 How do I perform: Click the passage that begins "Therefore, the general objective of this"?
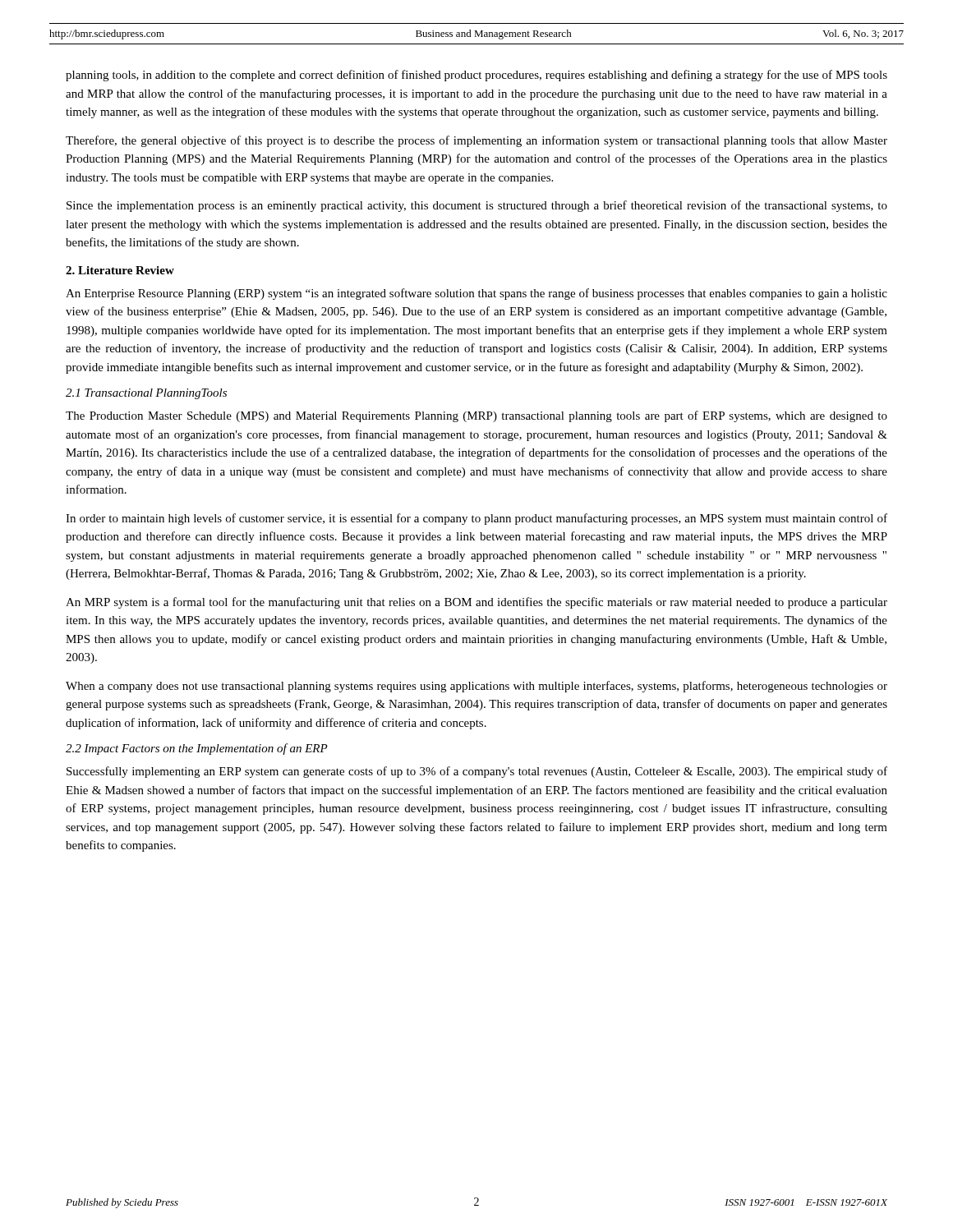point(476,159)
